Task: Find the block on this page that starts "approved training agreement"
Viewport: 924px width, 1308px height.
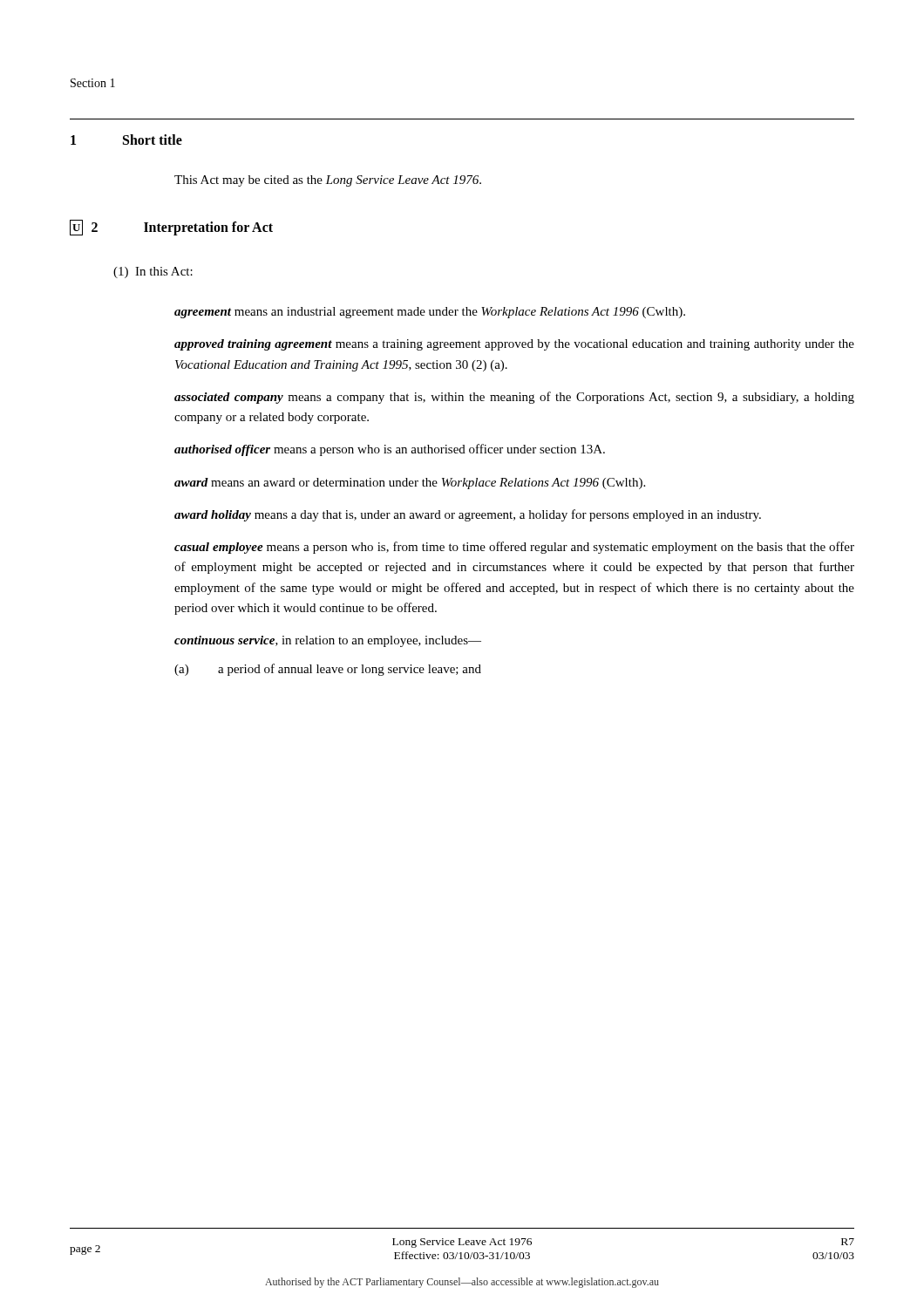Action: (514, 354)
